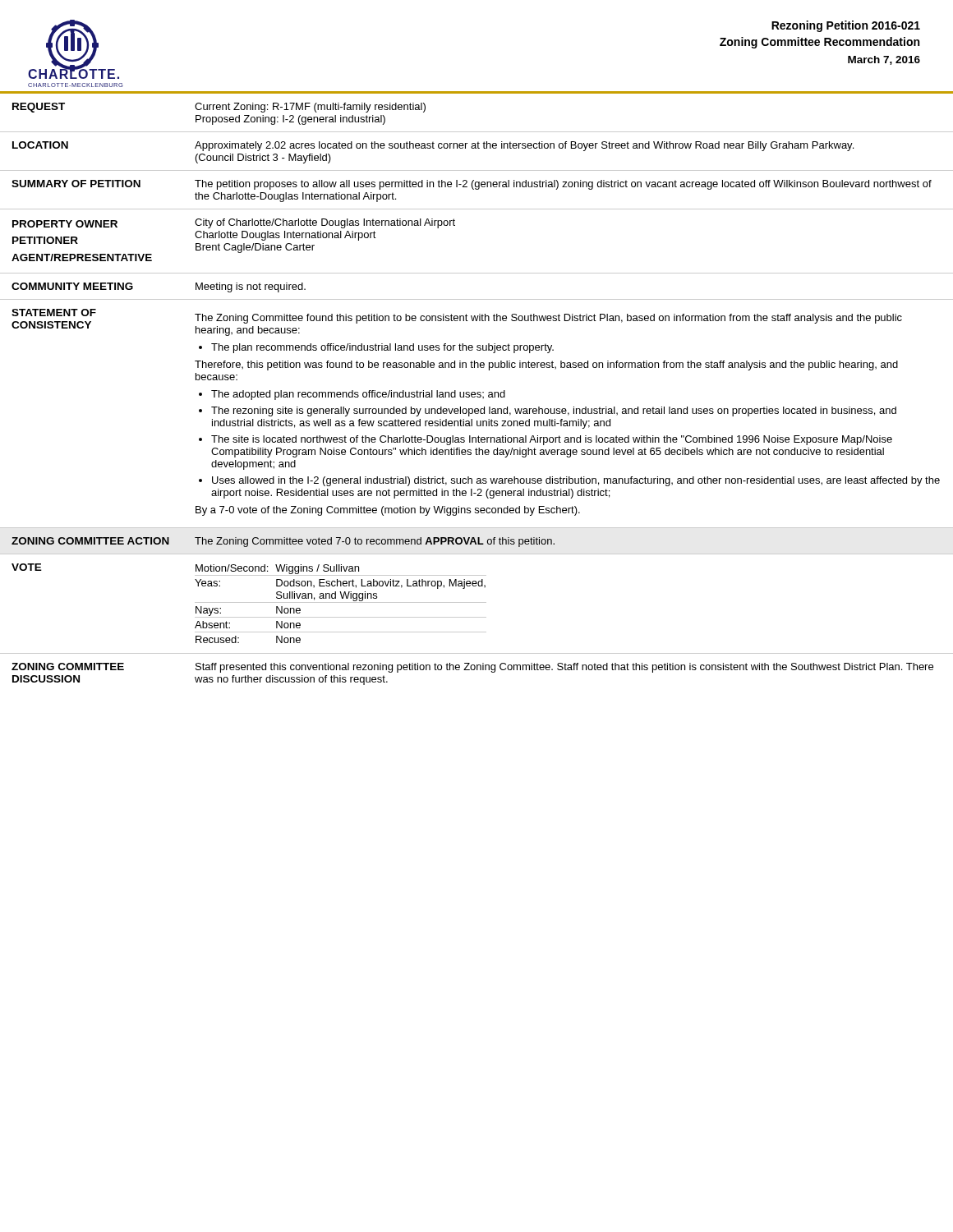Locate the list item containing "The plan recommends office/industrial land"
Screen dimensions: 1232x953
383,347
